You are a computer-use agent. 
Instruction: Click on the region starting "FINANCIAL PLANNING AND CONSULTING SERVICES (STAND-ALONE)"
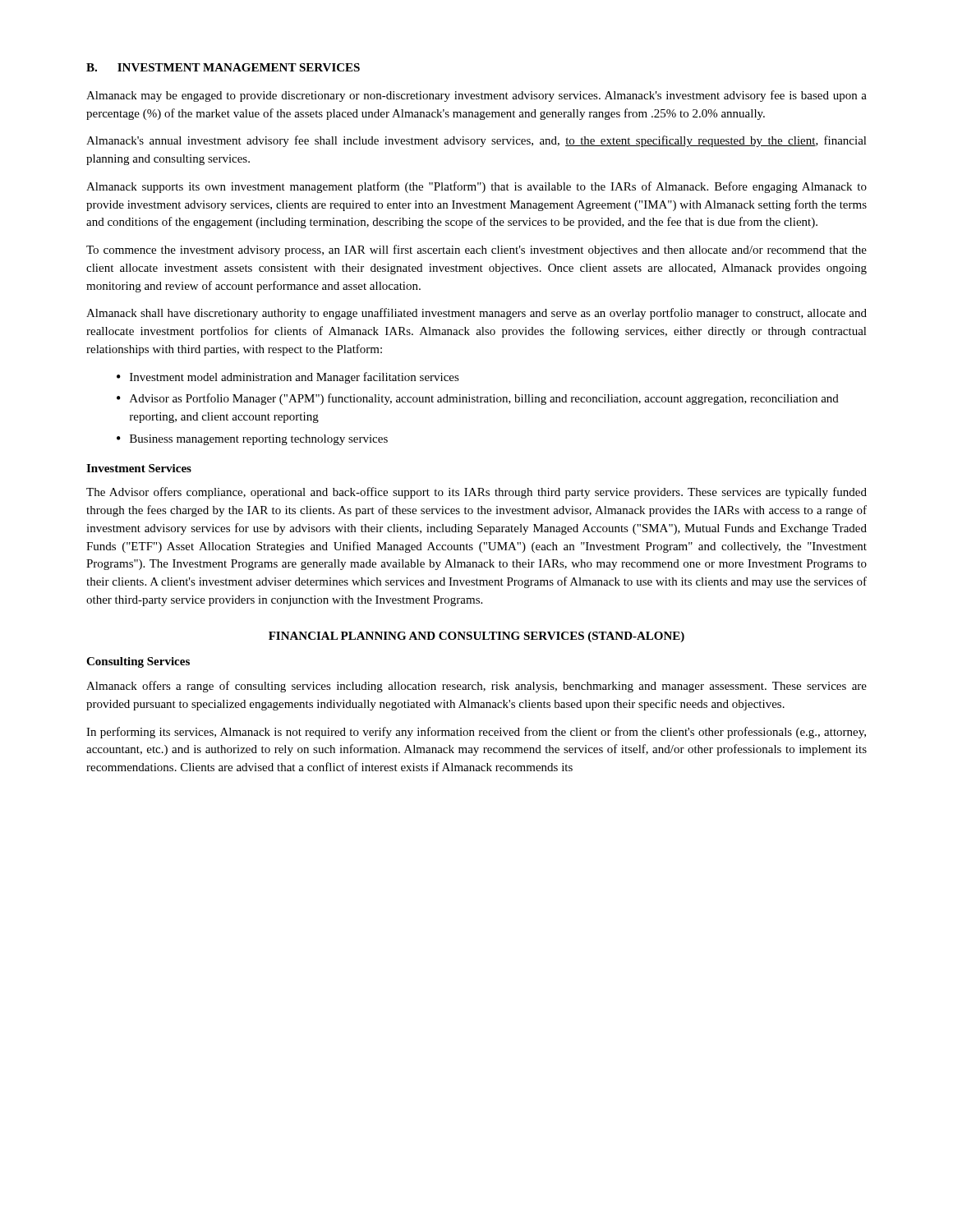(x=476, y=635)
